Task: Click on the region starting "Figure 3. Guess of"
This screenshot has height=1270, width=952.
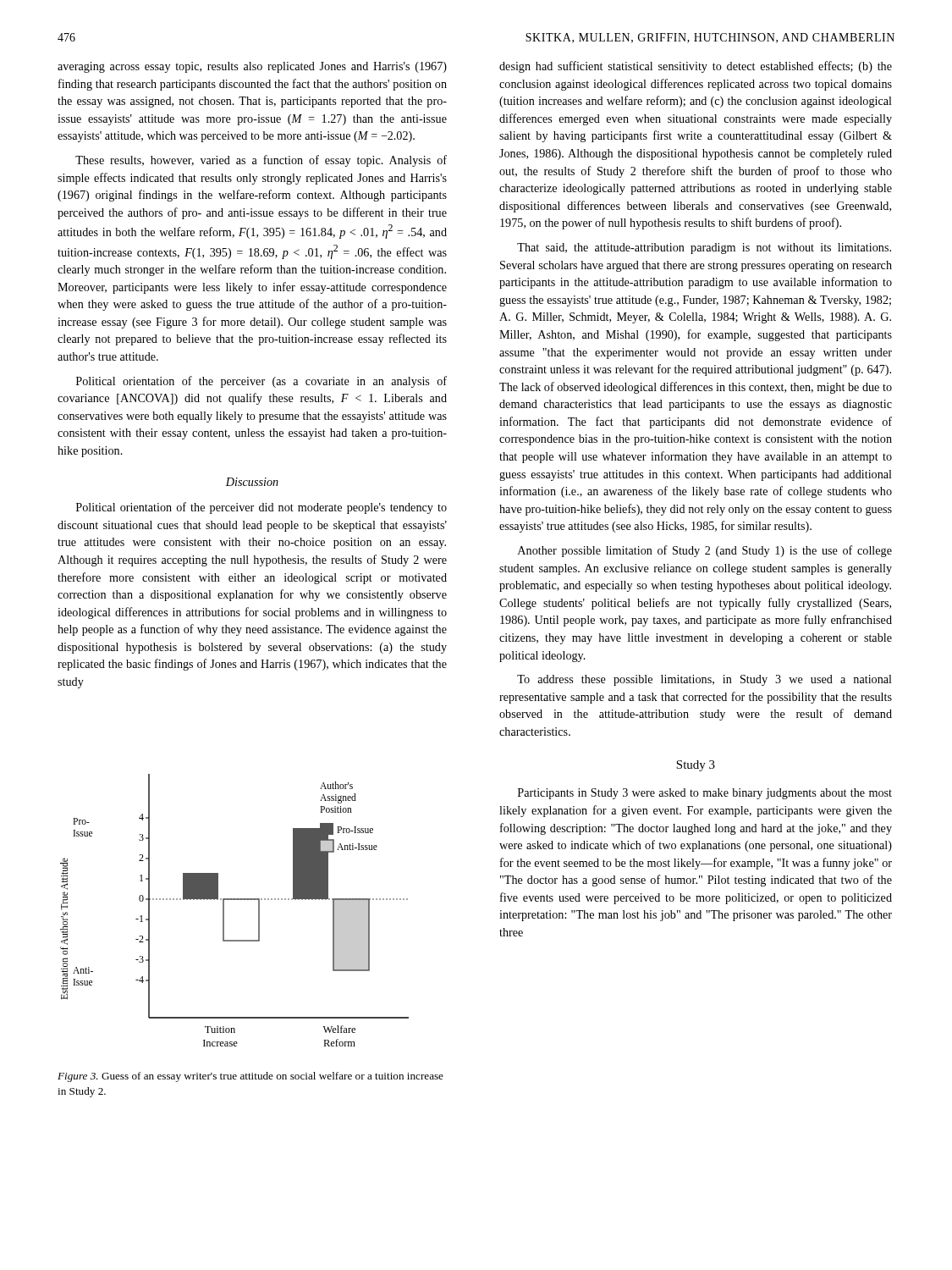Action: [x=252, y=1084]
